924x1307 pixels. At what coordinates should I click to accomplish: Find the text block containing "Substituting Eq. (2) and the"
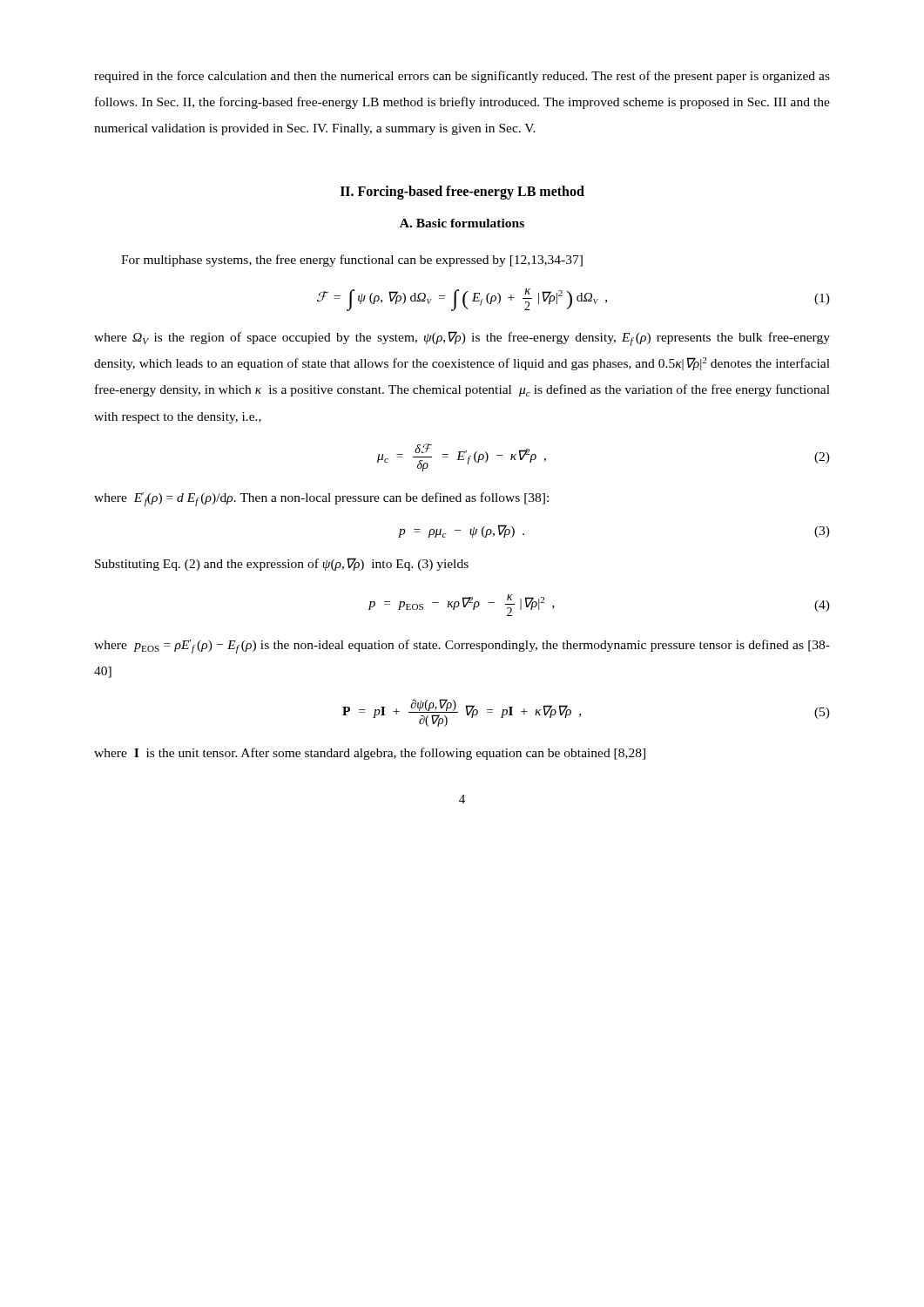[x=281, y=563]
